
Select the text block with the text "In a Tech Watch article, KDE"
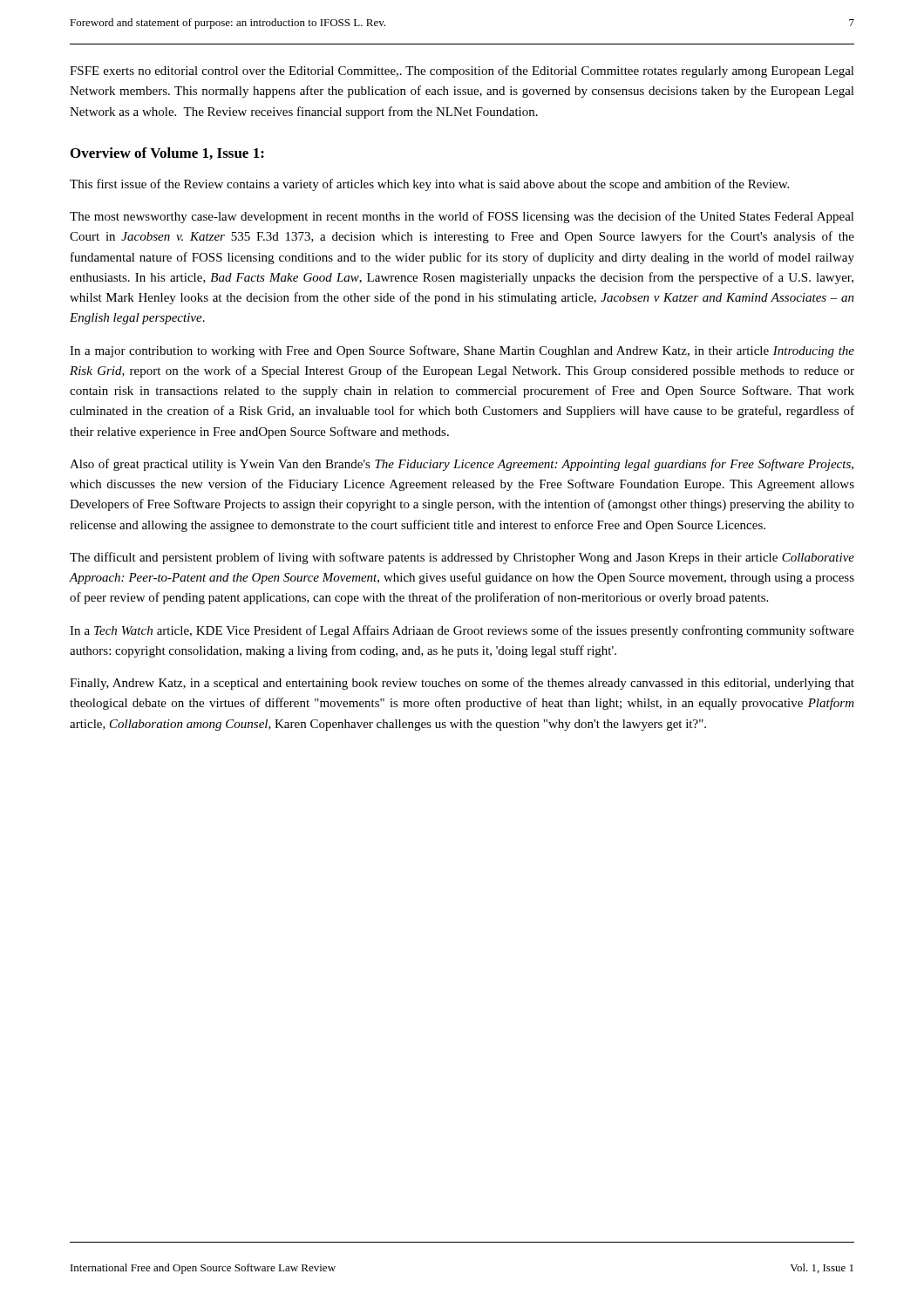coord(462,640)
